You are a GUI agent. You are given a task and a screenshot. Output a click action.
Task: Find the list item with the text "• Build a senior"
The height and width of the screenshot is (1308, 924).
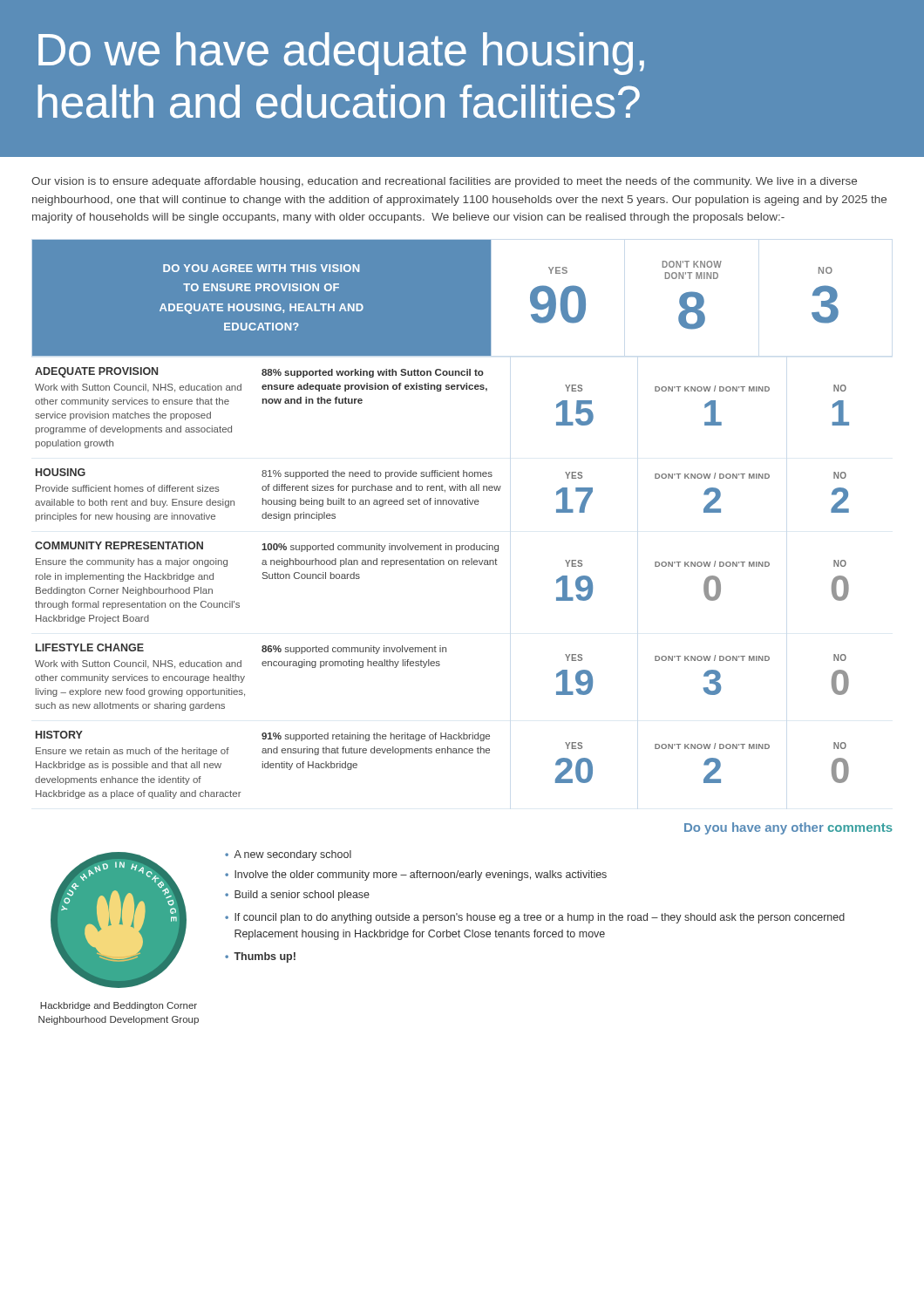tap(297, 896)
